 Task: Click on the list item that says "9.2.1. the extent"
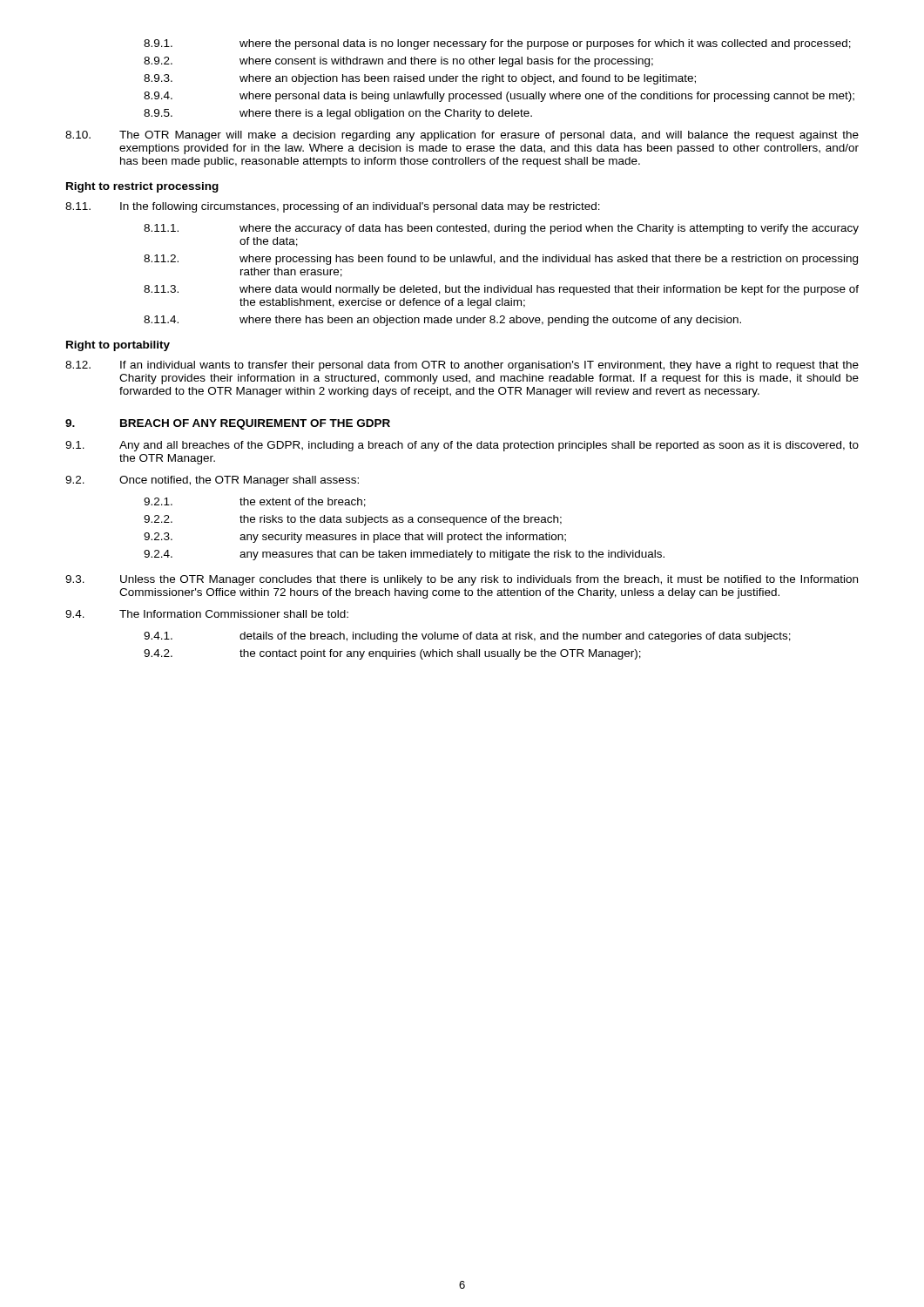[255, 502]
